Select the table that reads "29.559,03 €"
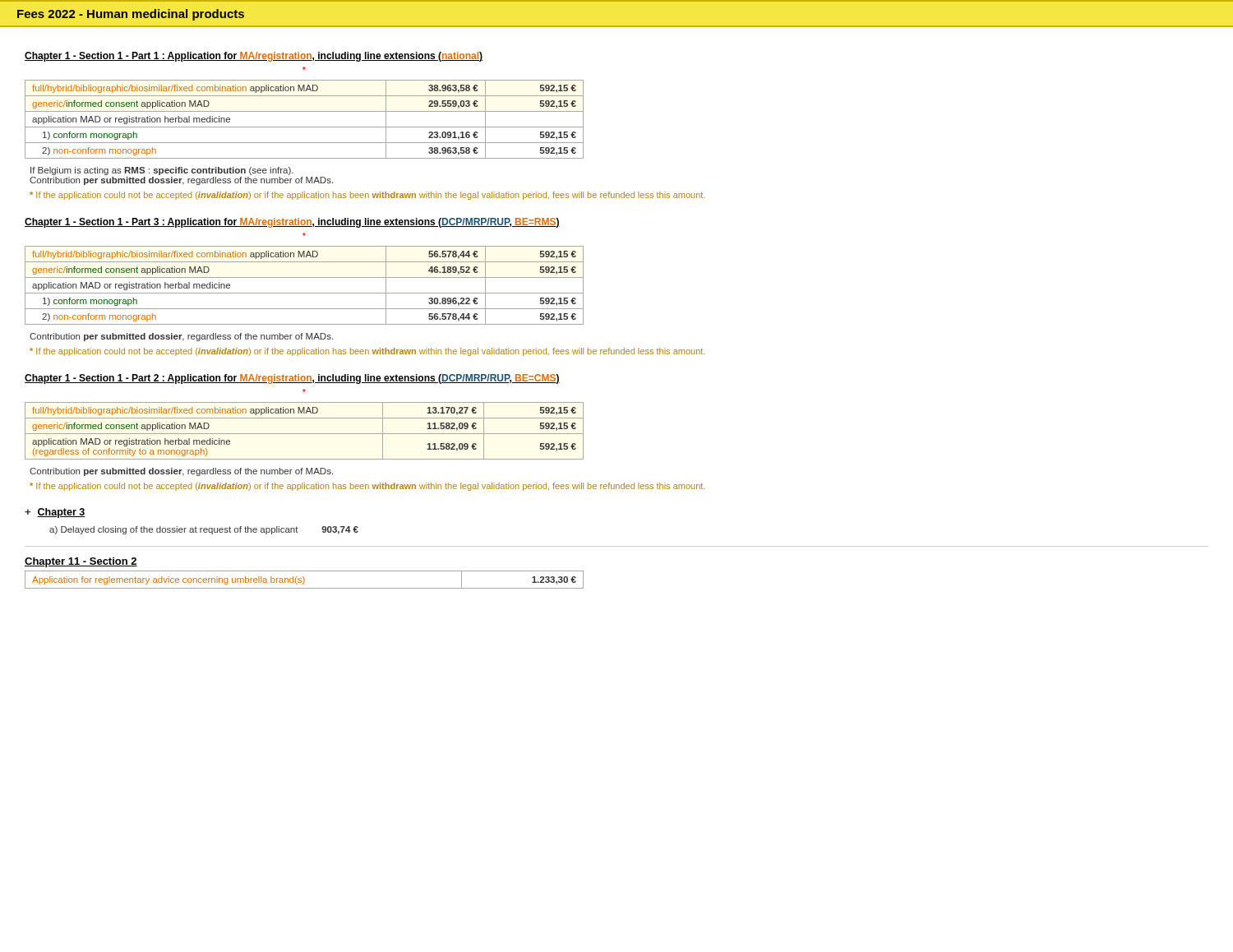 click(x=616, y=112)
